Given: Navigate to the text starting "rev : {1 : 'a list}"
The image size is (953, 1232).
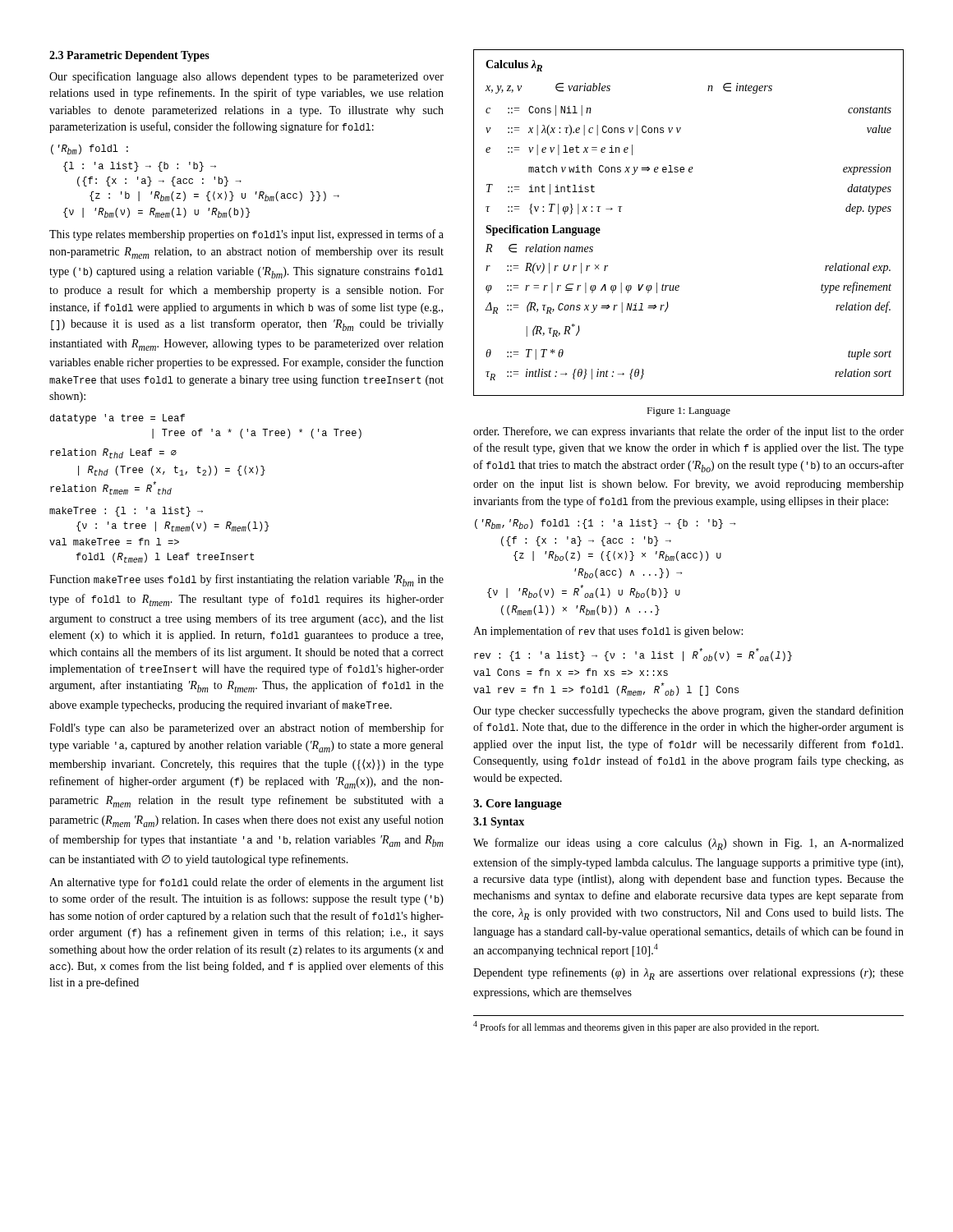Looking at the screenshot, I should [x=633, y=655].
